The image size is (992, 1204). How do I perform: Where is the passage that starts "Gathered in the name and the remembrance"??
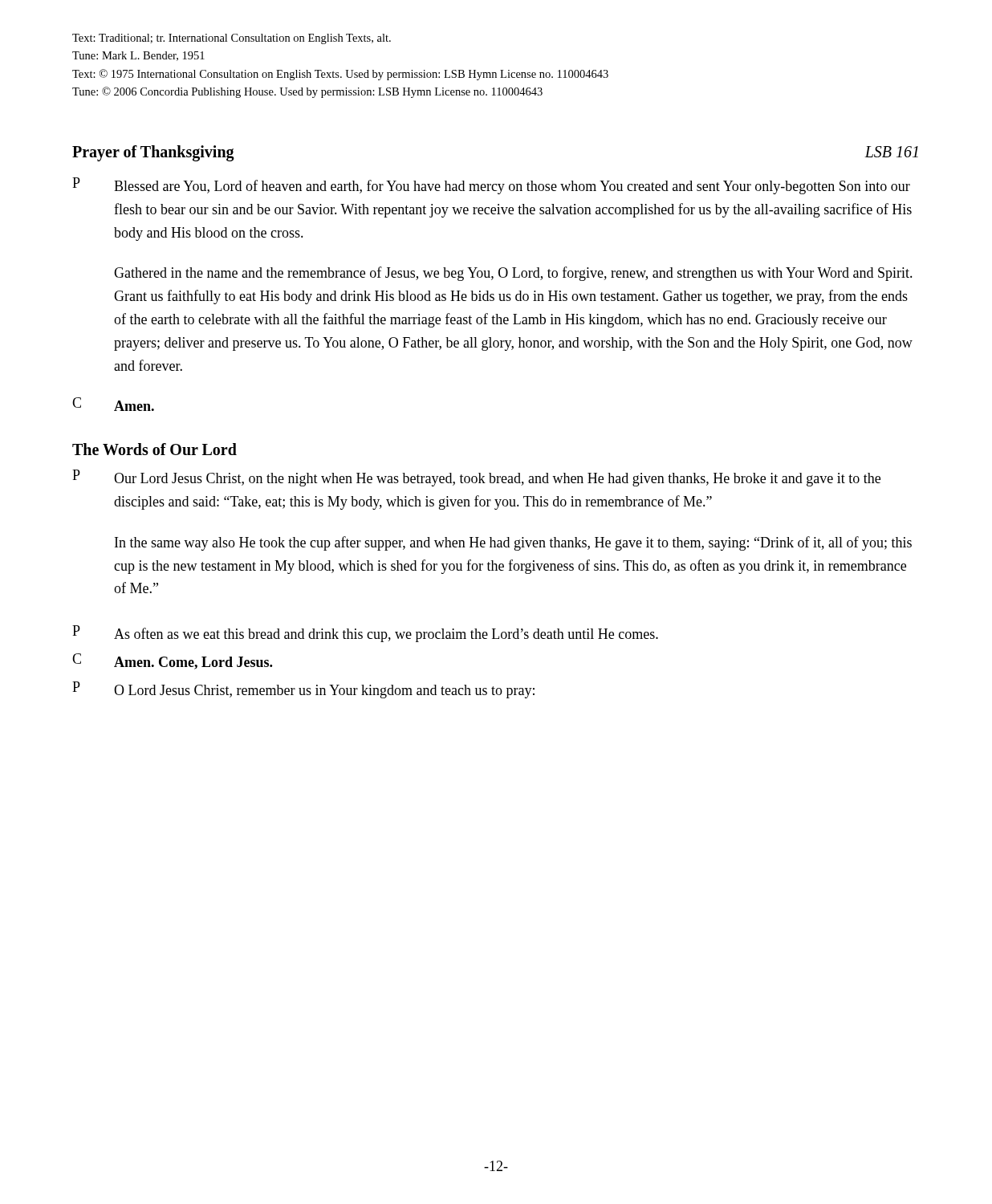[x=513, y=319]
